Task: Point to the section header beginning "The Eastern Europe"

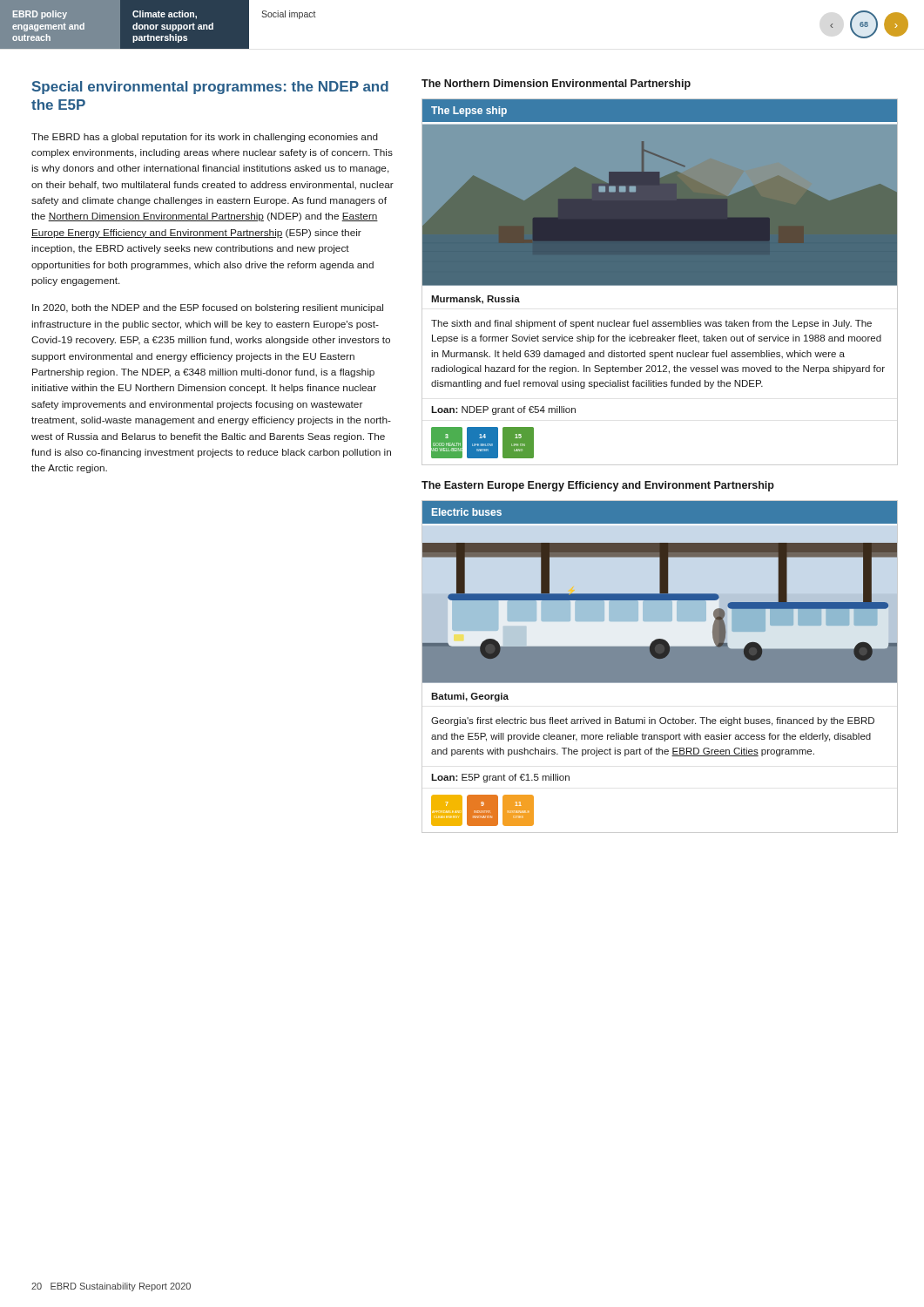Action: tap(598, 486)
